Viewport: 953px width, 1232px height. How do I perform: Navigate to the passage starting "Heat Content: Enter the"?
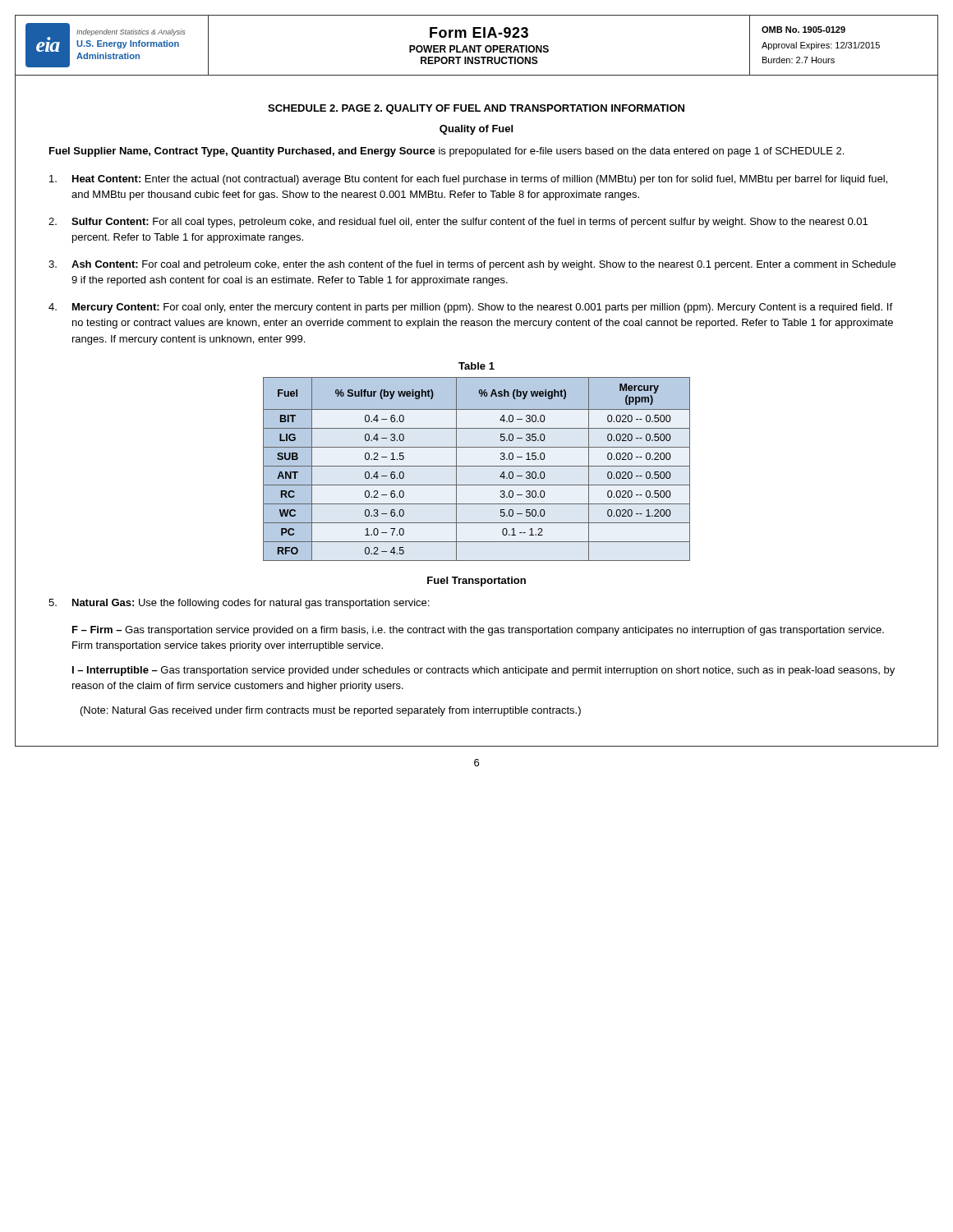click(476, 187)
